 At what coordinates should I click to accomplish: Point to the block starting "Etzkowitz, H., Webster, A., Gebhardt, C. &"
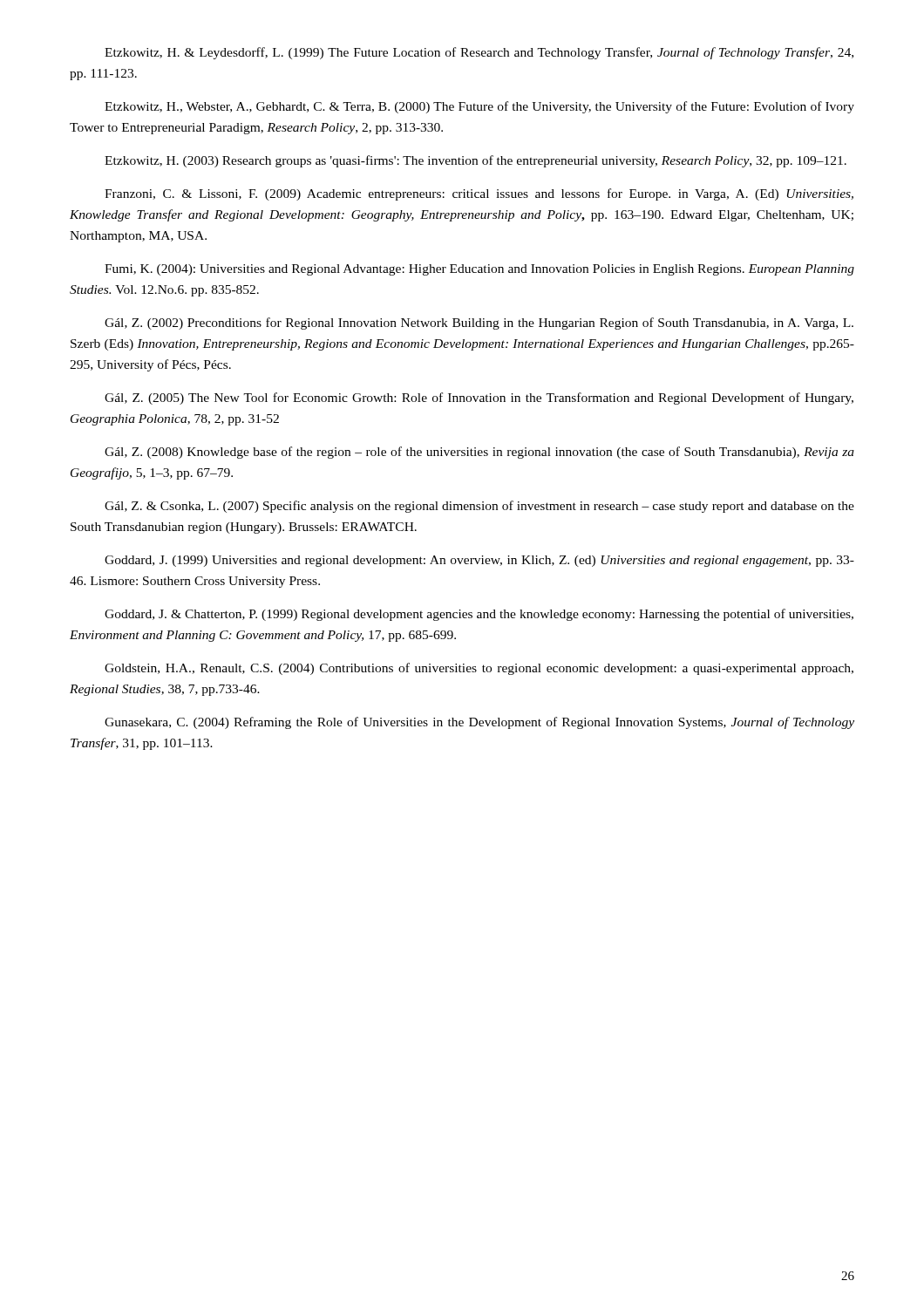click(462, 116)
